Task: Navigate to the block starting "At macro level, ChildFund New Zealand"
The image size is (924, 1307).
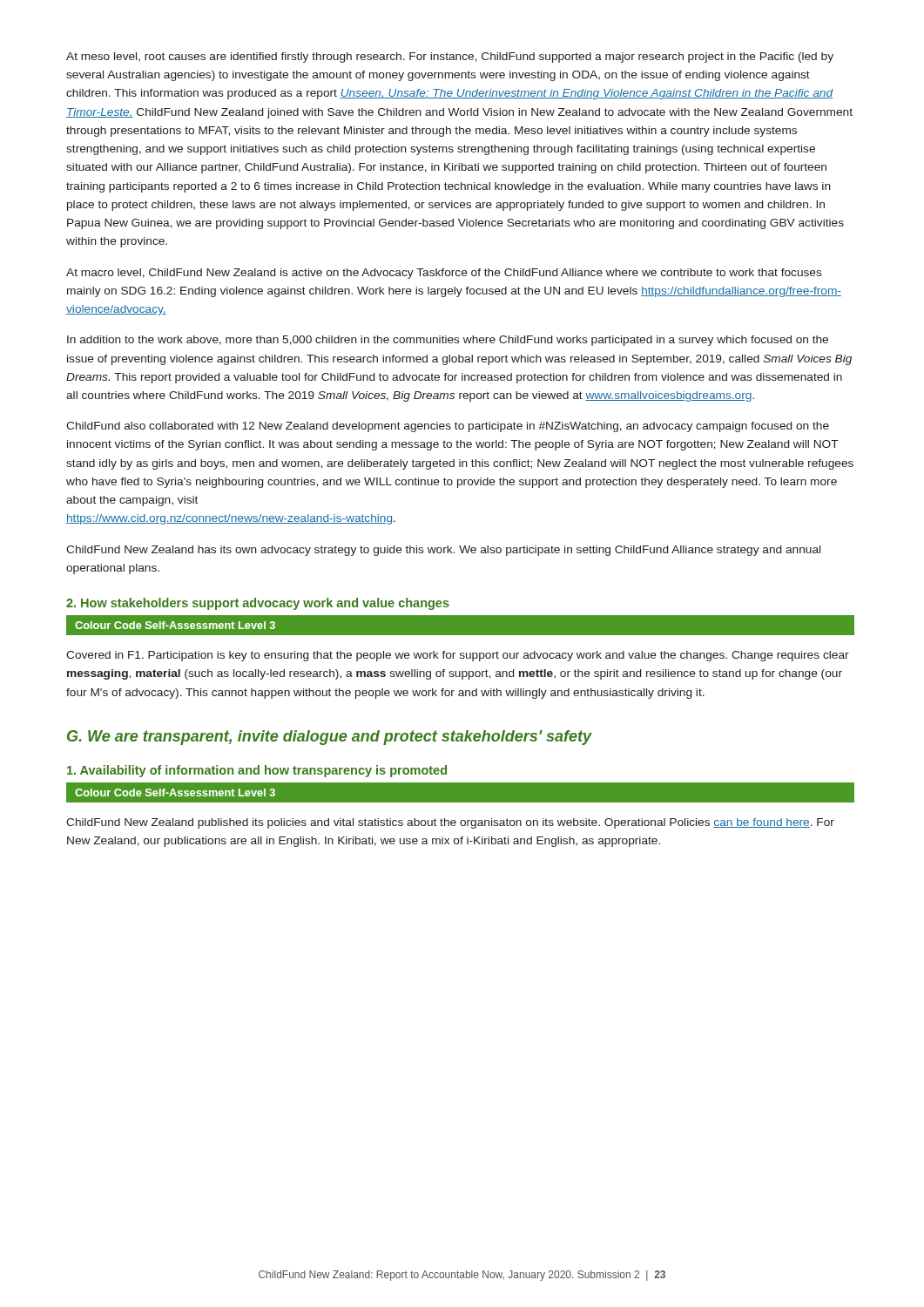Action: tap(454, 290)
